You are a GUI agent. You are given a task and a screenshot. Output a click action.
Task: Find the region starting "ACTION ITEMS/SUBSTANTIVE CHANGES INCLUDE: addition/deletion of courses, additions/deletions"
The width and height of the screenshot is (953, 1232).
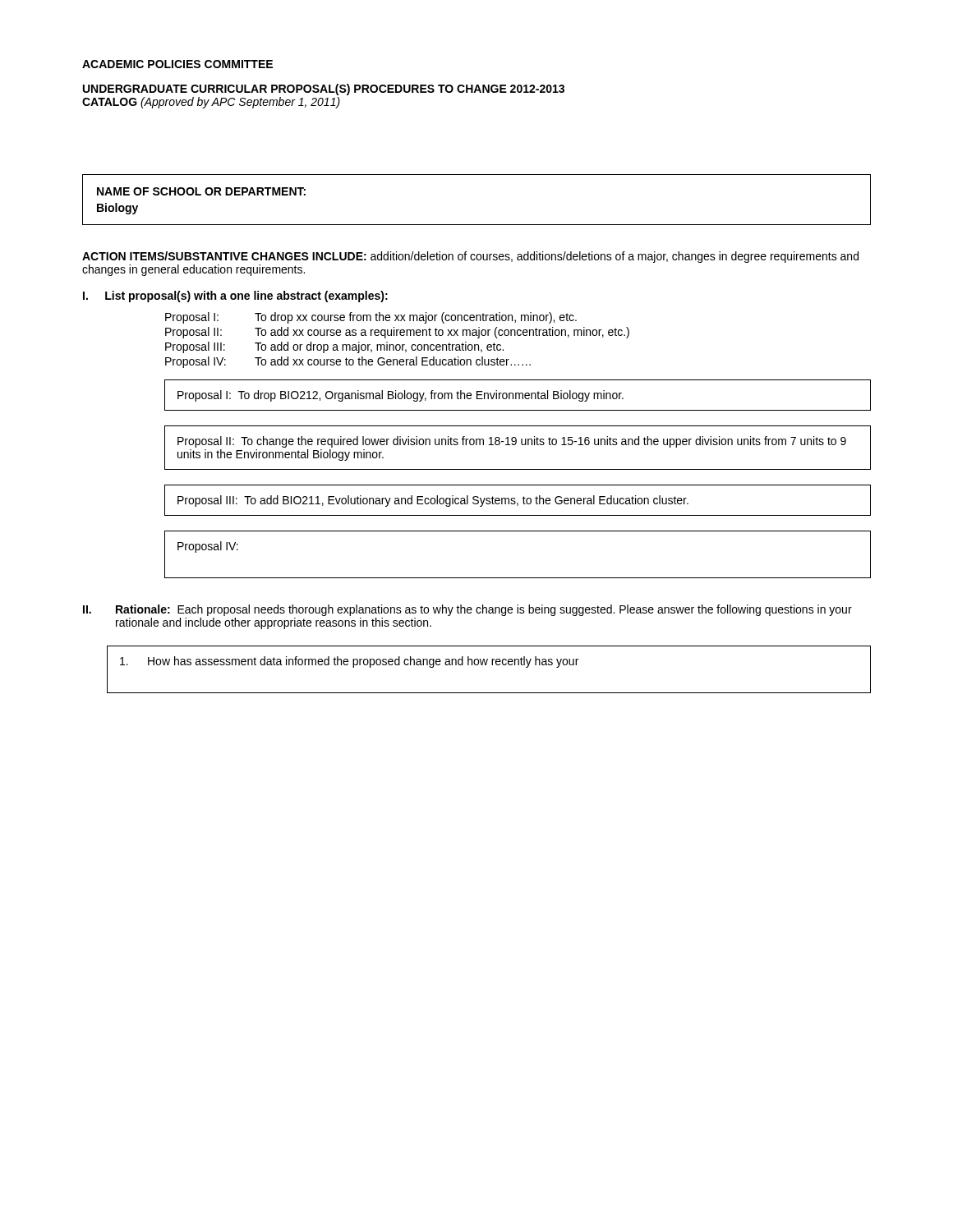471,263
